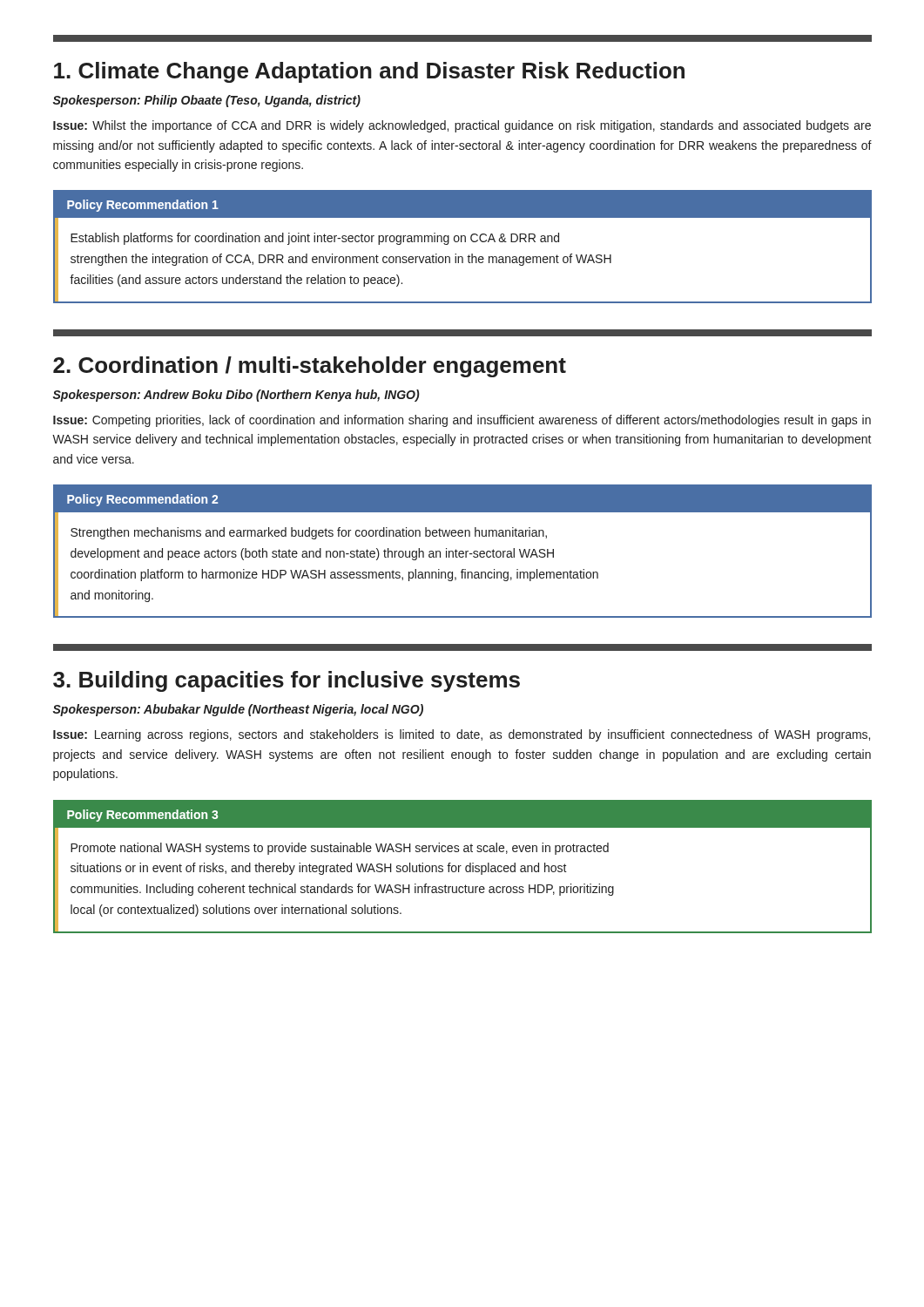Image resolution: width=924 pixels, height=1307 pixels.
Task: Locate the block of text that opens with "Issue: Learning across"
Action: (x=462, y=755)
